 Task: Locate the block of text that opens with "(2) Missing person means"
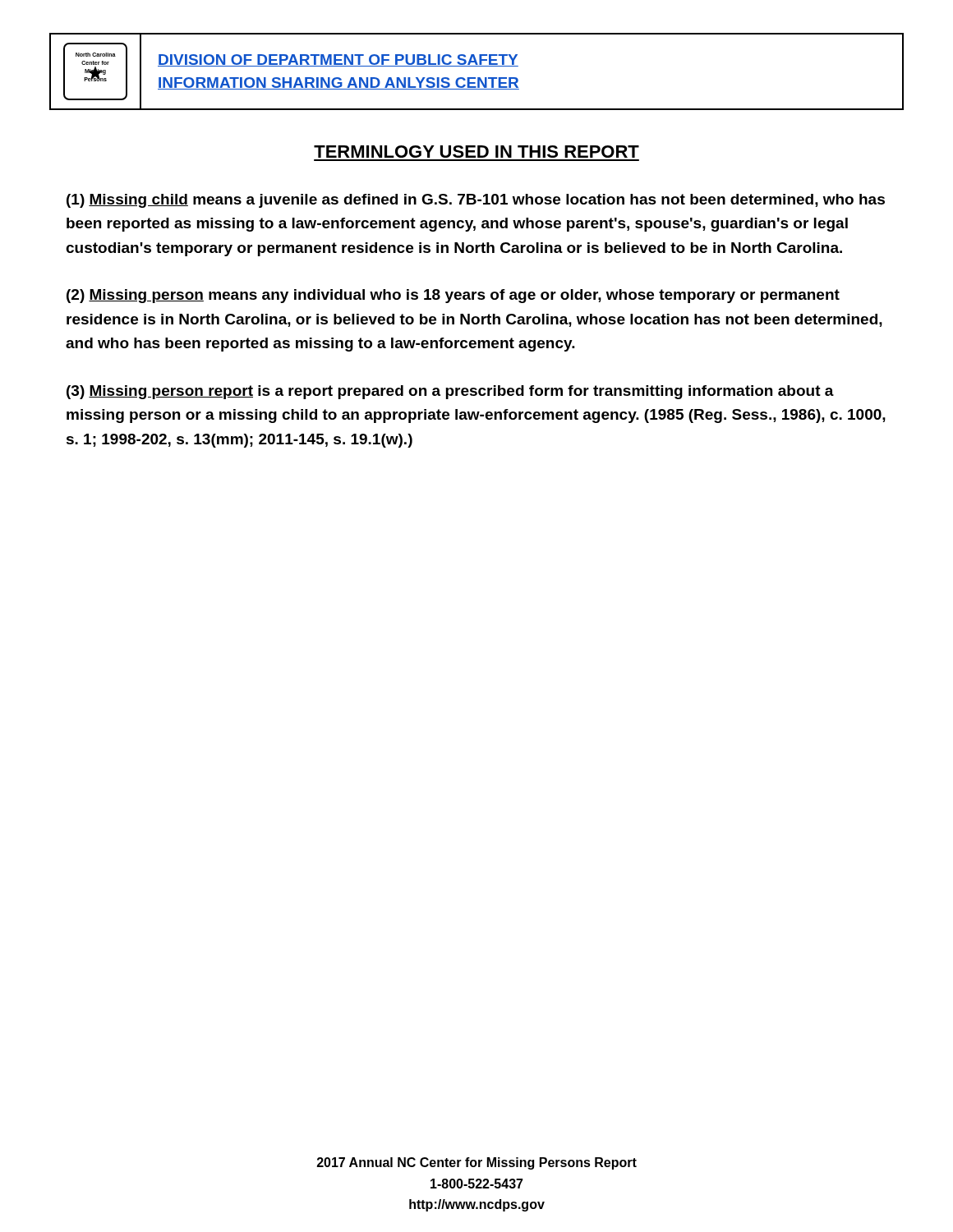click(476, 319)
